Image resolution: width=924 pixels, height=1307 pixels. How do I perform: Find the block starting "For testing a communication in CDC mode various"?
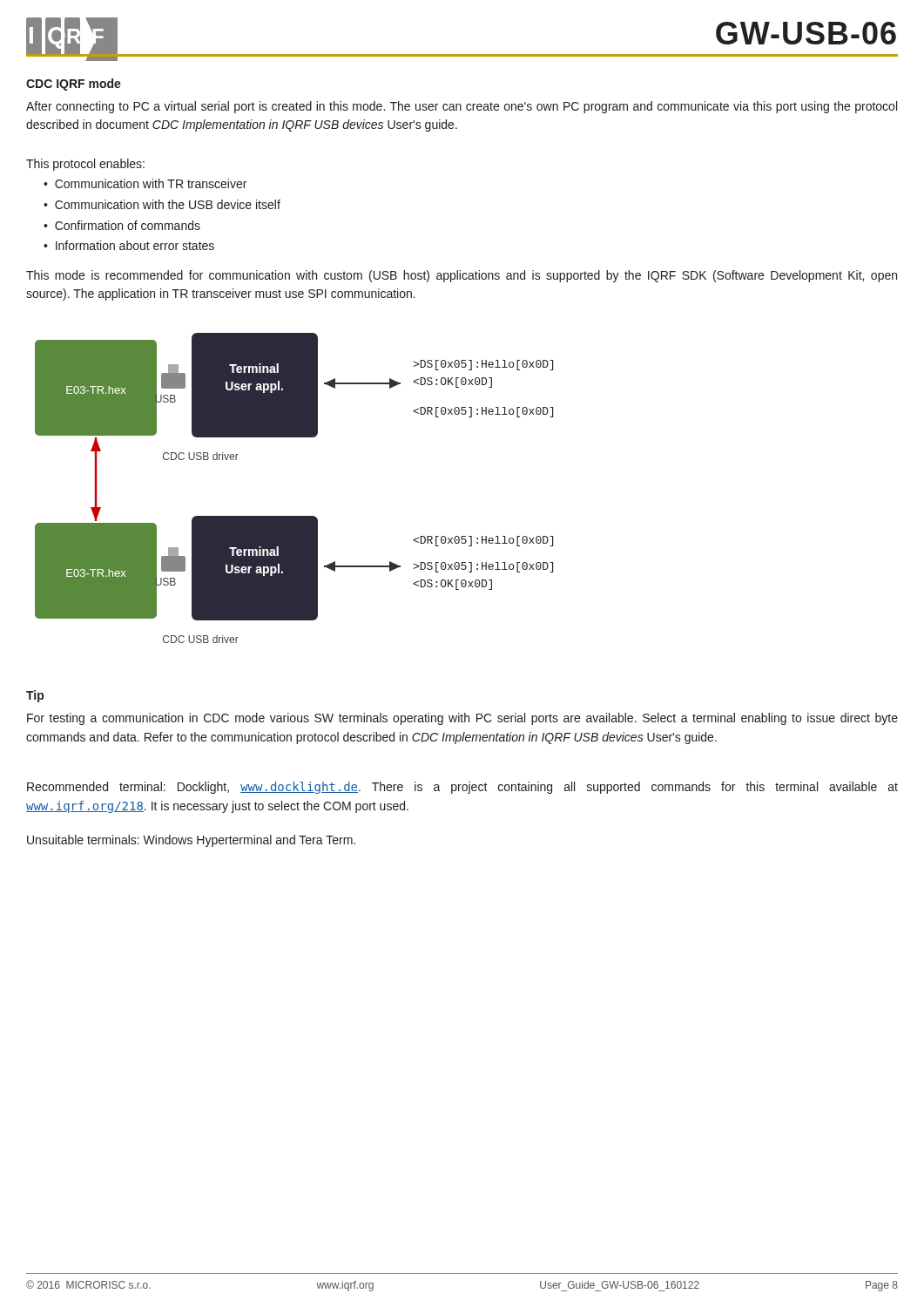(462, 727)
